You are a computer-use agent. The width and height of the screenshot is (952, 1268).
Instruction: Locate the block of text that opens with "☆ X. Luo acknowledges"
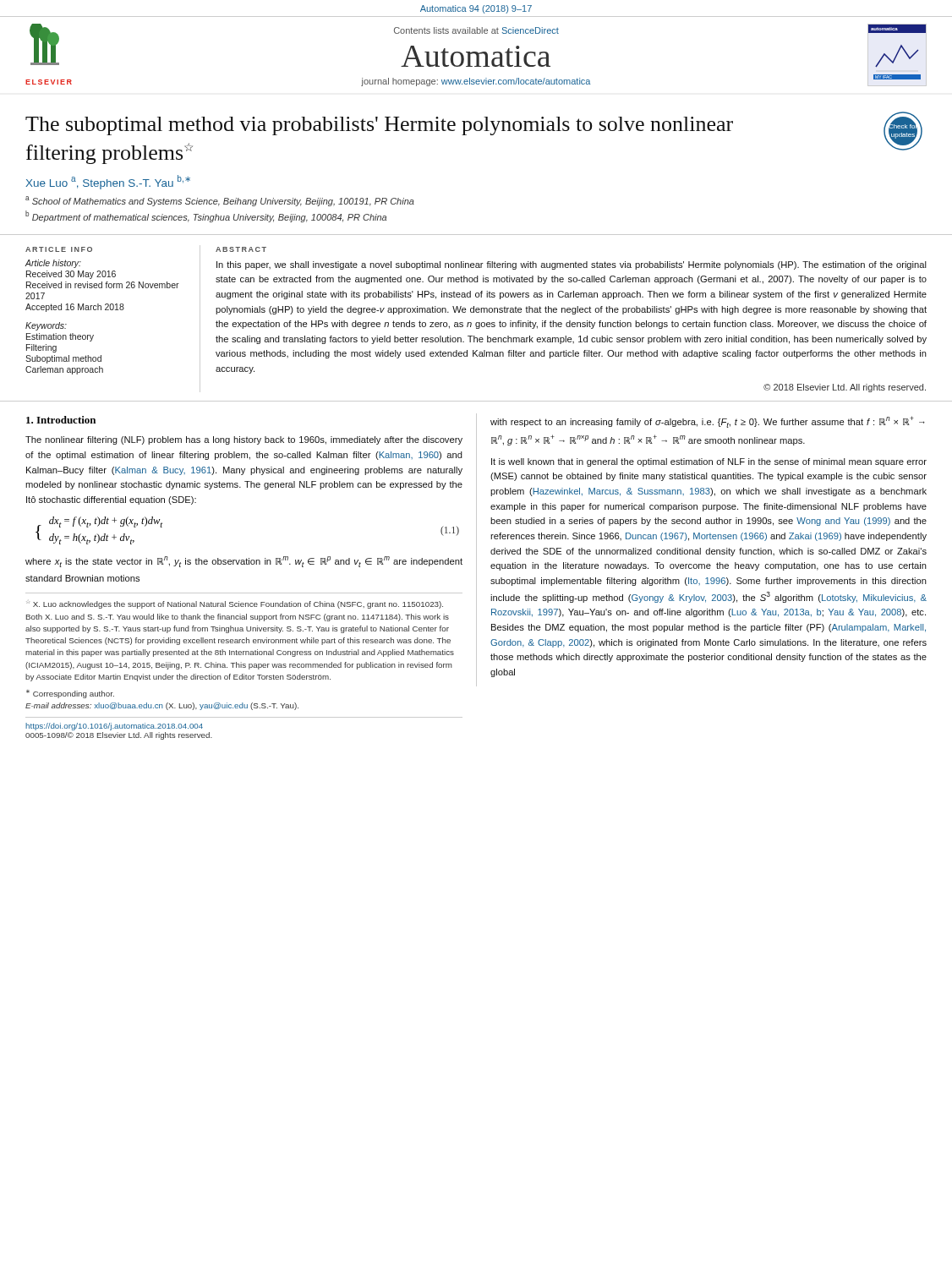(x=240, y=639)
